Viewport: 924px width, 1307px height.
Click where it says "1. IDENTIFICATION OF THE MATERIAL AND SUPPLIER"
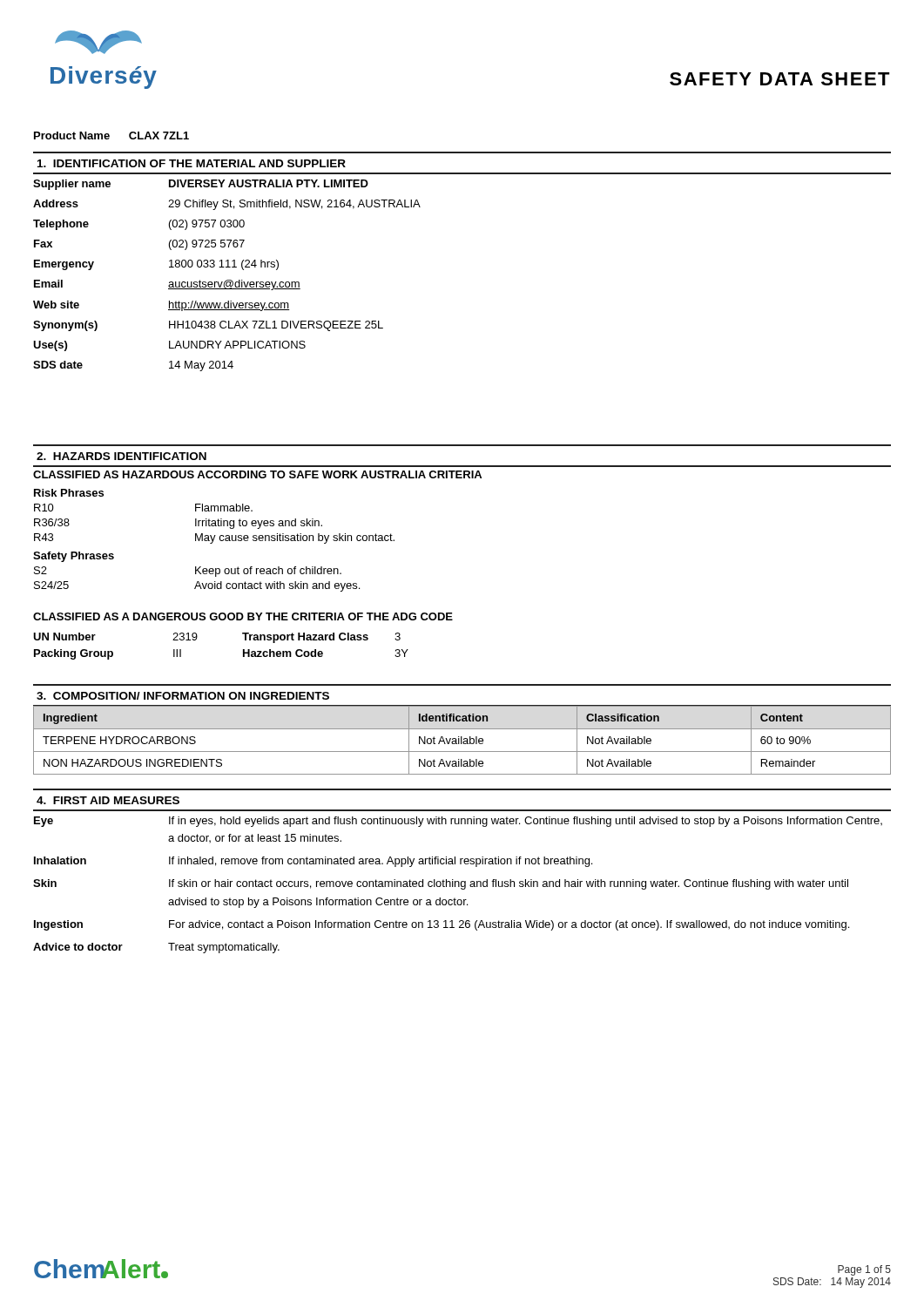click(191, 163)
